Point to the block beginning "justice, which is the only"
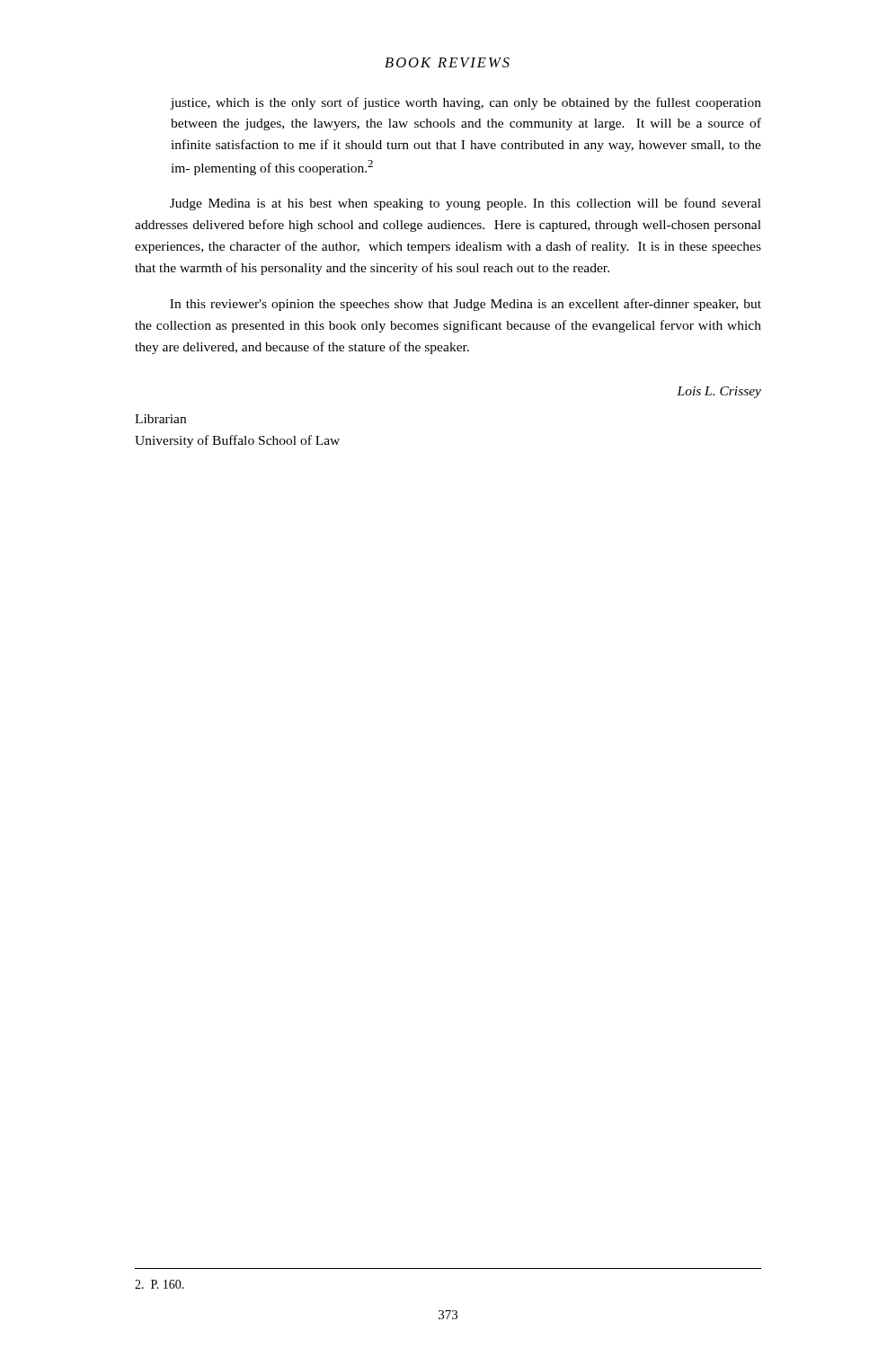Image resolution: width=896 pixels, height=1348 pixels. 466,135
